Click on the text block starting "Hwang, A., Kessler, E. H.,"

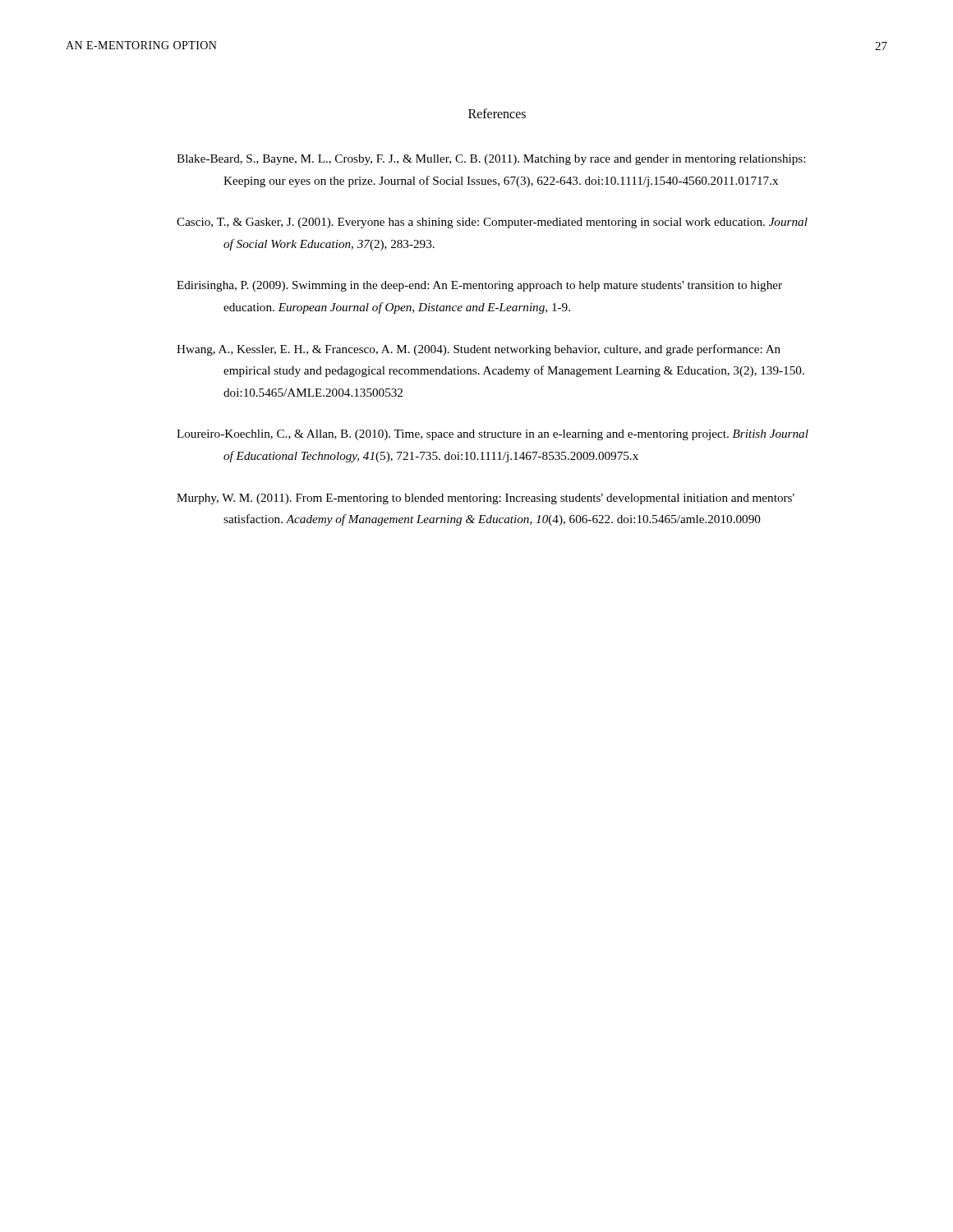coord(491,370)
